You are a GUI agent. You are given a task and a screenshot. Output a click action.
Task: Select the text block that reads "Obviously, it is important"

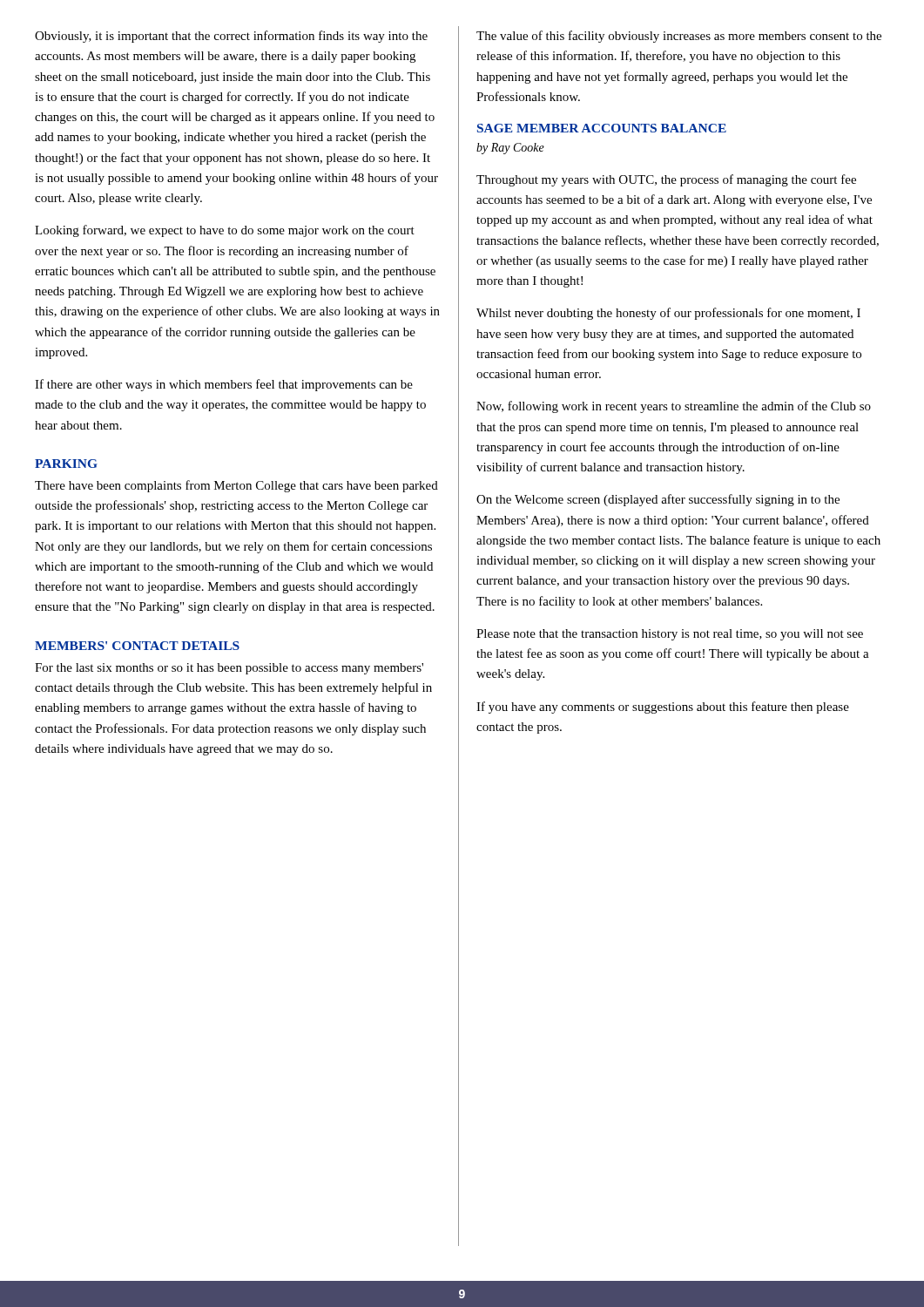click(238, 117)
